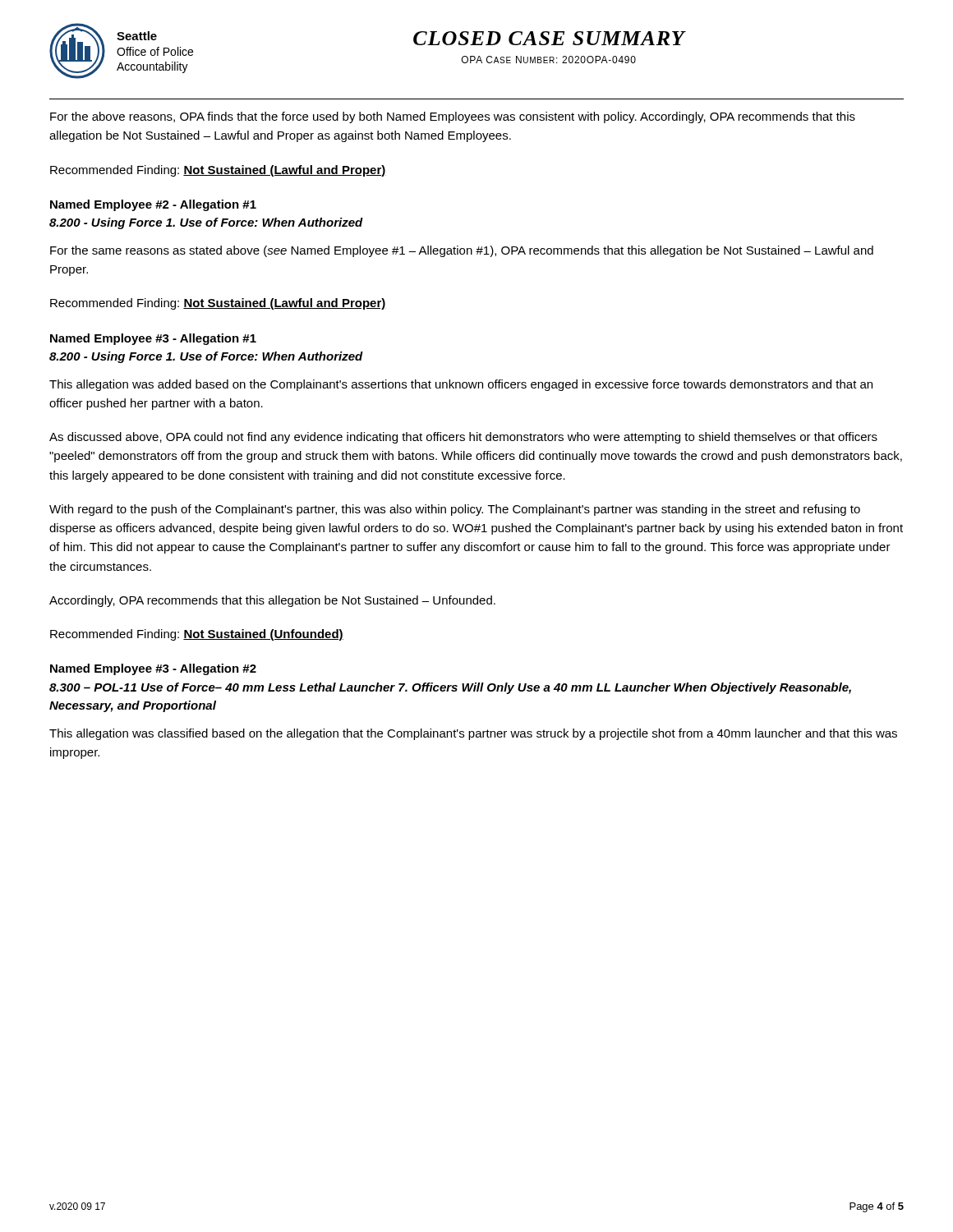Locate the text "OPA CASE NUMBER: 2020OPA-0490"

point(549,60)
